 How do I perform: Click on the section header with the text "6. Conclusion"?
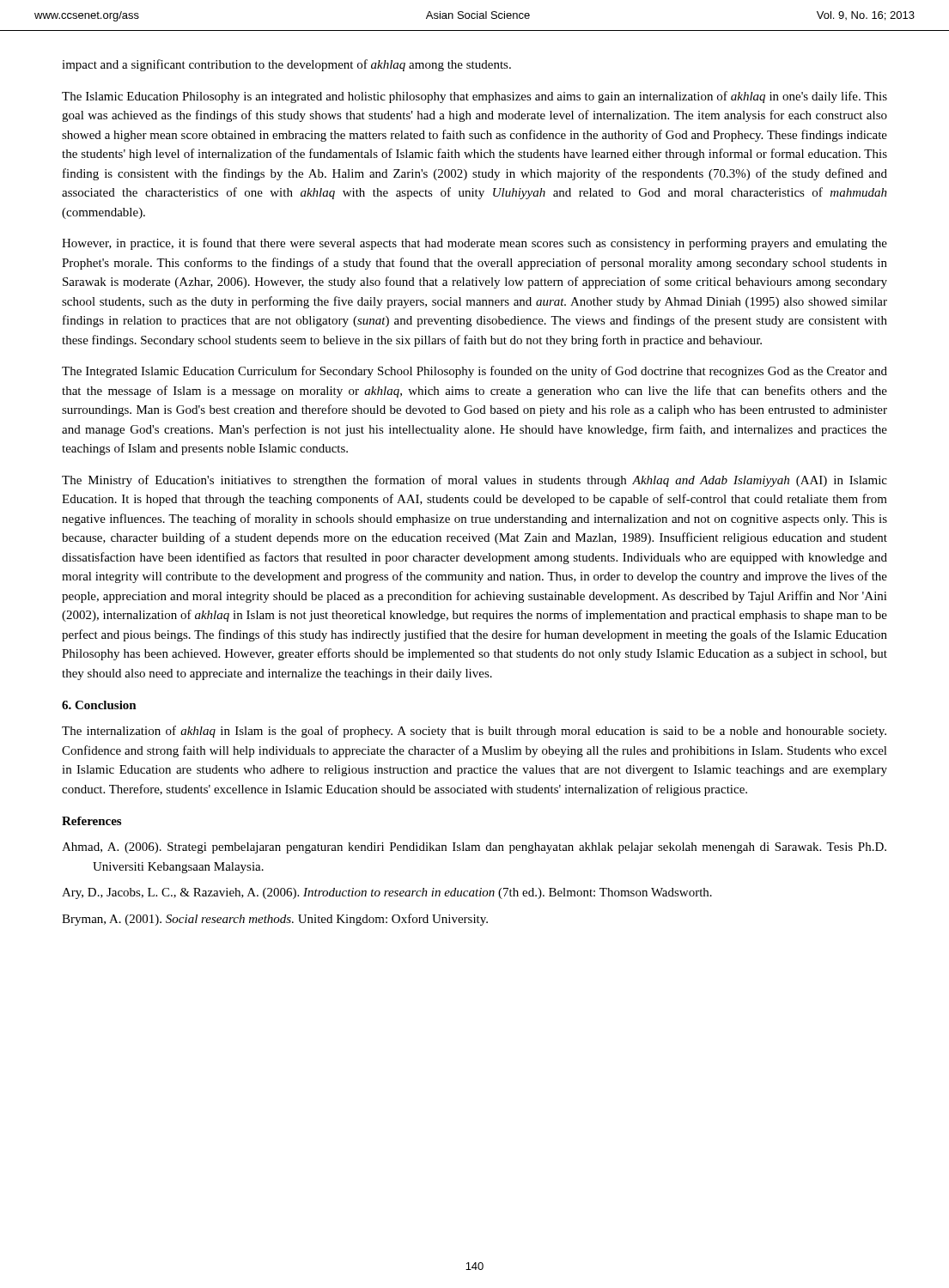pyautogui.click(x=99, y=705)
